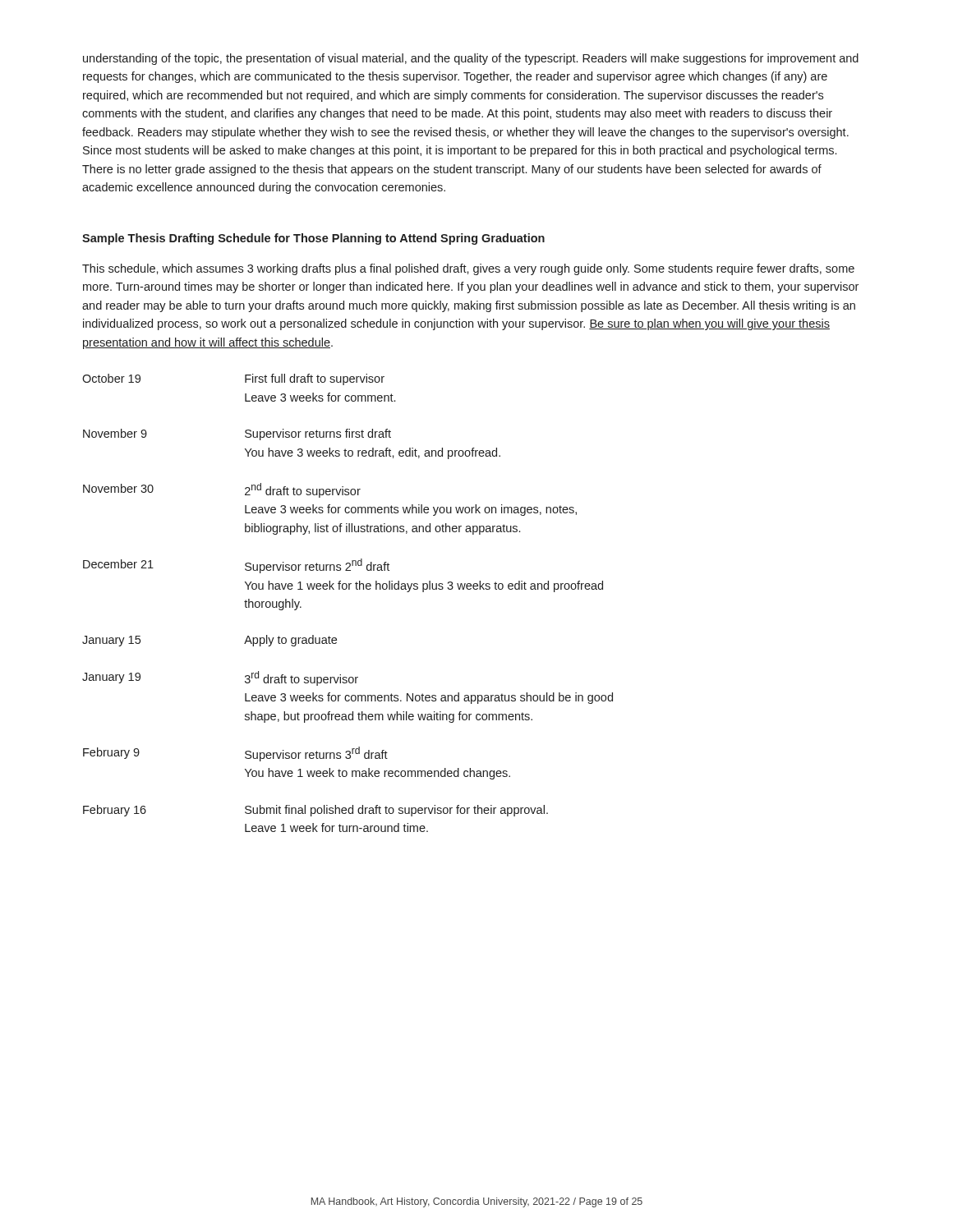Locate the block of text that opens with "February 16 Submit final polished"
953x1232 pixels.
pyautogui.click(x=315, y=811)
